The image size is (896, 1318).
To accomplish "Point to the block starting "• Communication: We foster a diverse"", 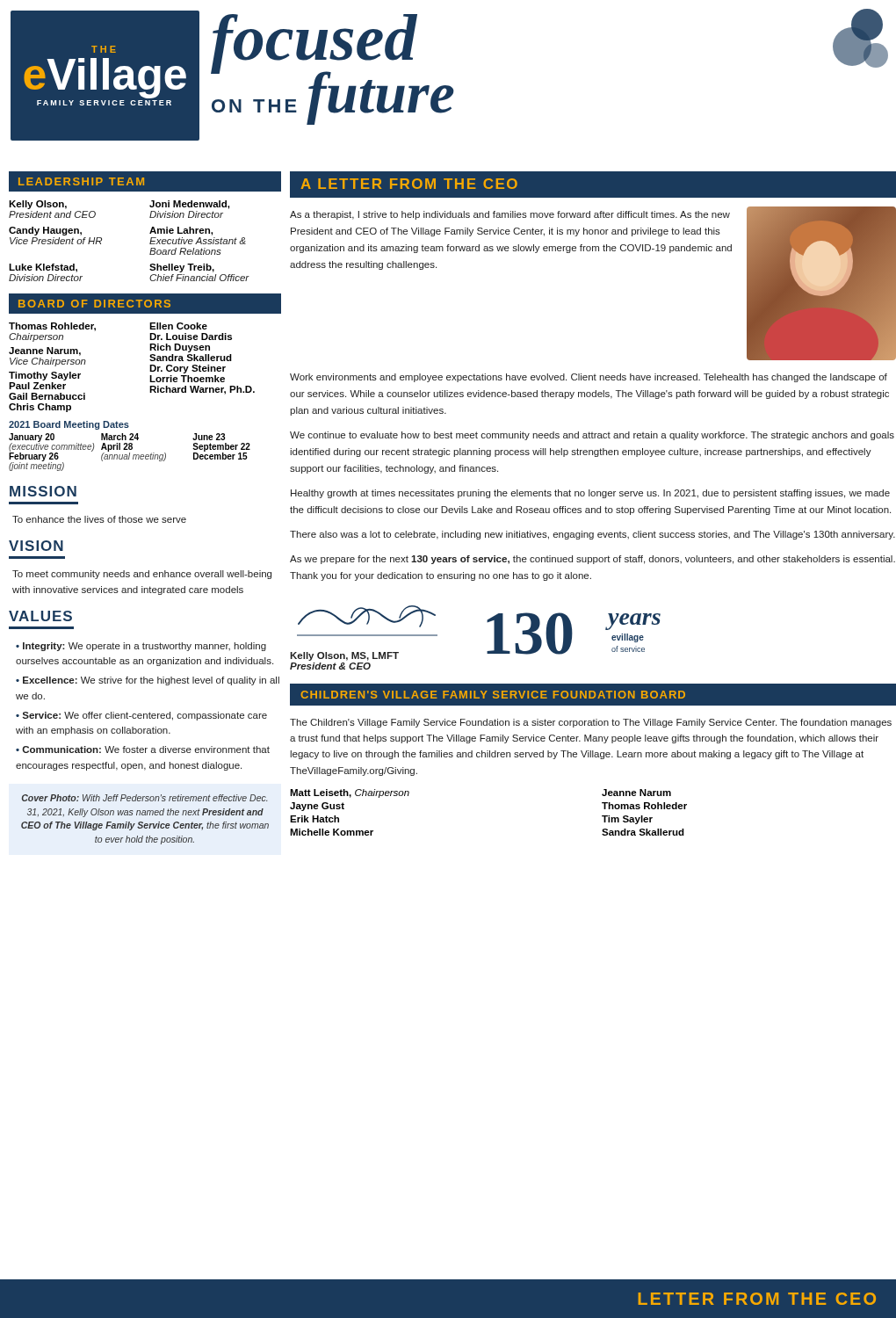I will point(143,757).
